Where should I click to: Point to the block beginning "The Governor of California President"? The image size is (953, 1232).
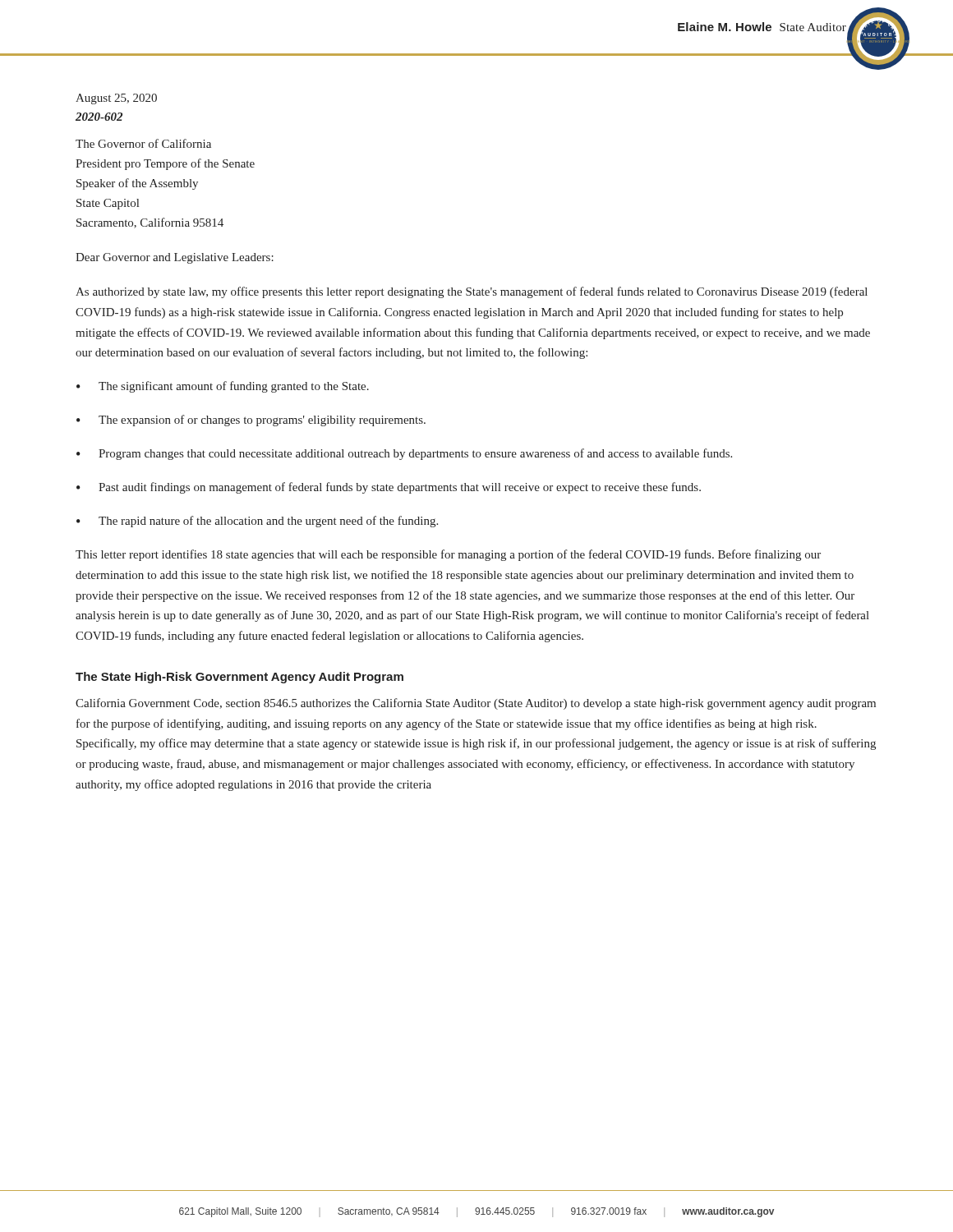(165, 183)
